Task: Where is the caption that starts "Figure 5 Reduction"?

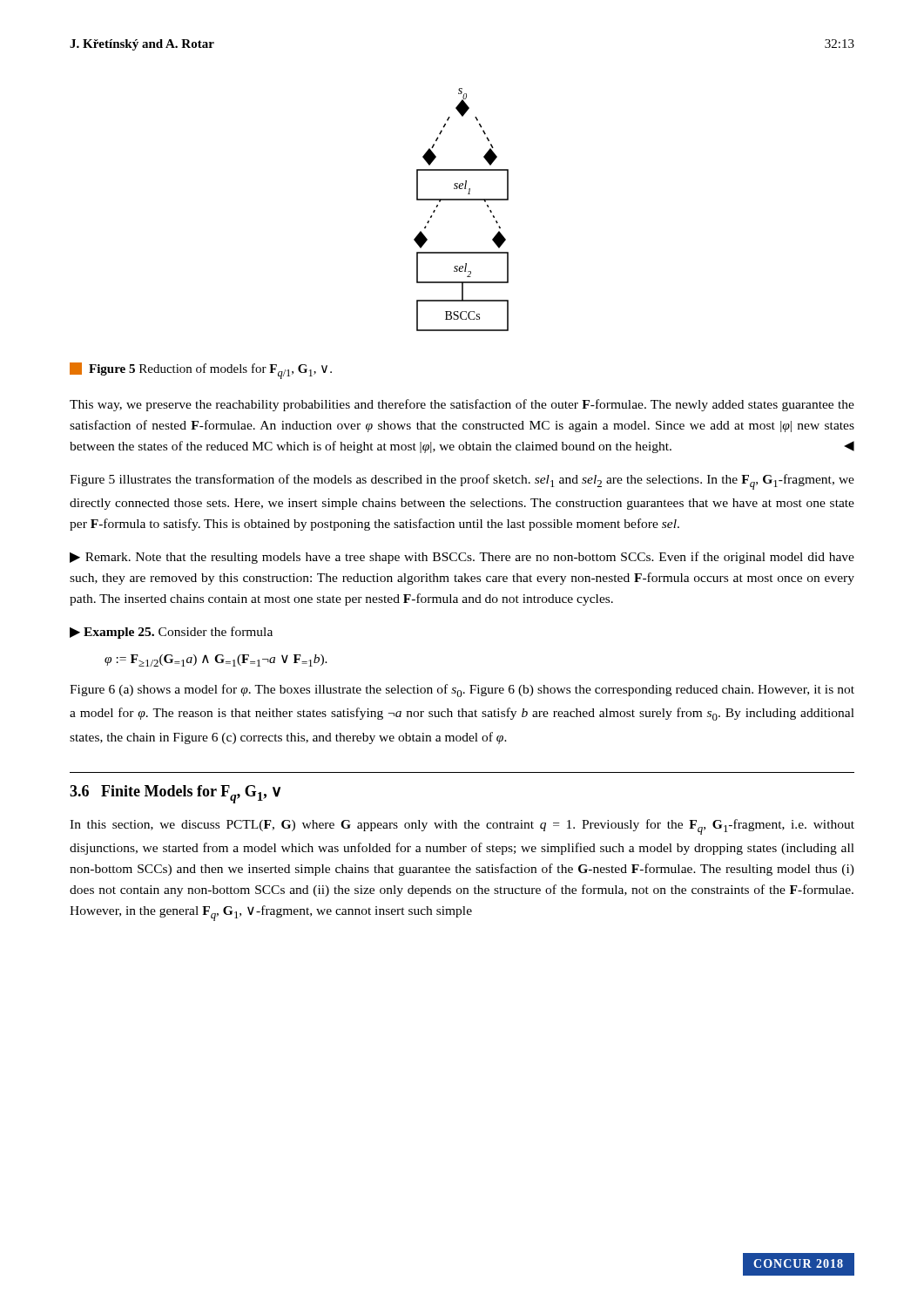Action: pyautogui.click(x=211, y=370)
